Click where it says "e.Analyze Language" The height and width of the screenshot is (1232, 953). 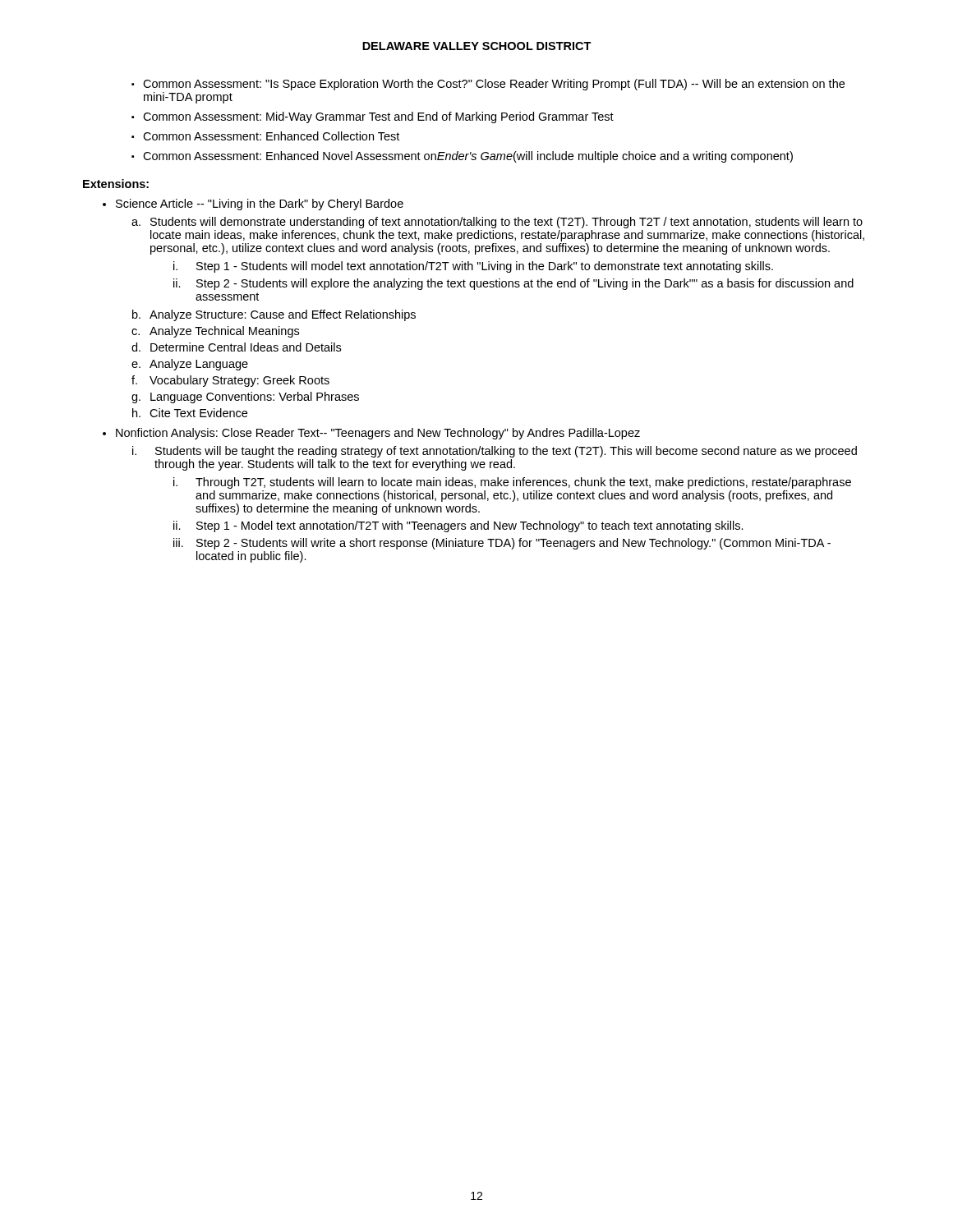(190, 364)
